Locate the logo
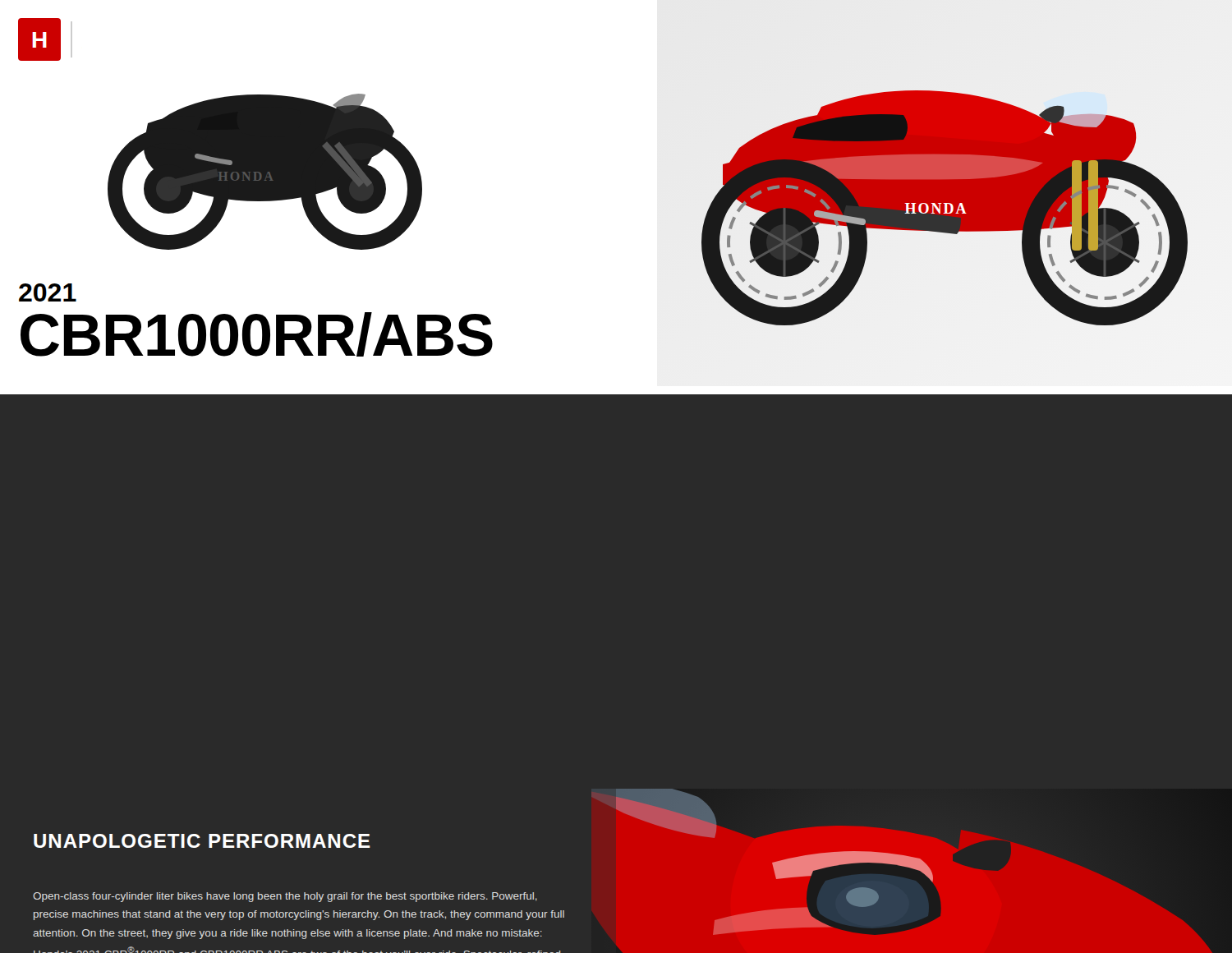This screenshot has height=953, width=1232. coord(84,39)
